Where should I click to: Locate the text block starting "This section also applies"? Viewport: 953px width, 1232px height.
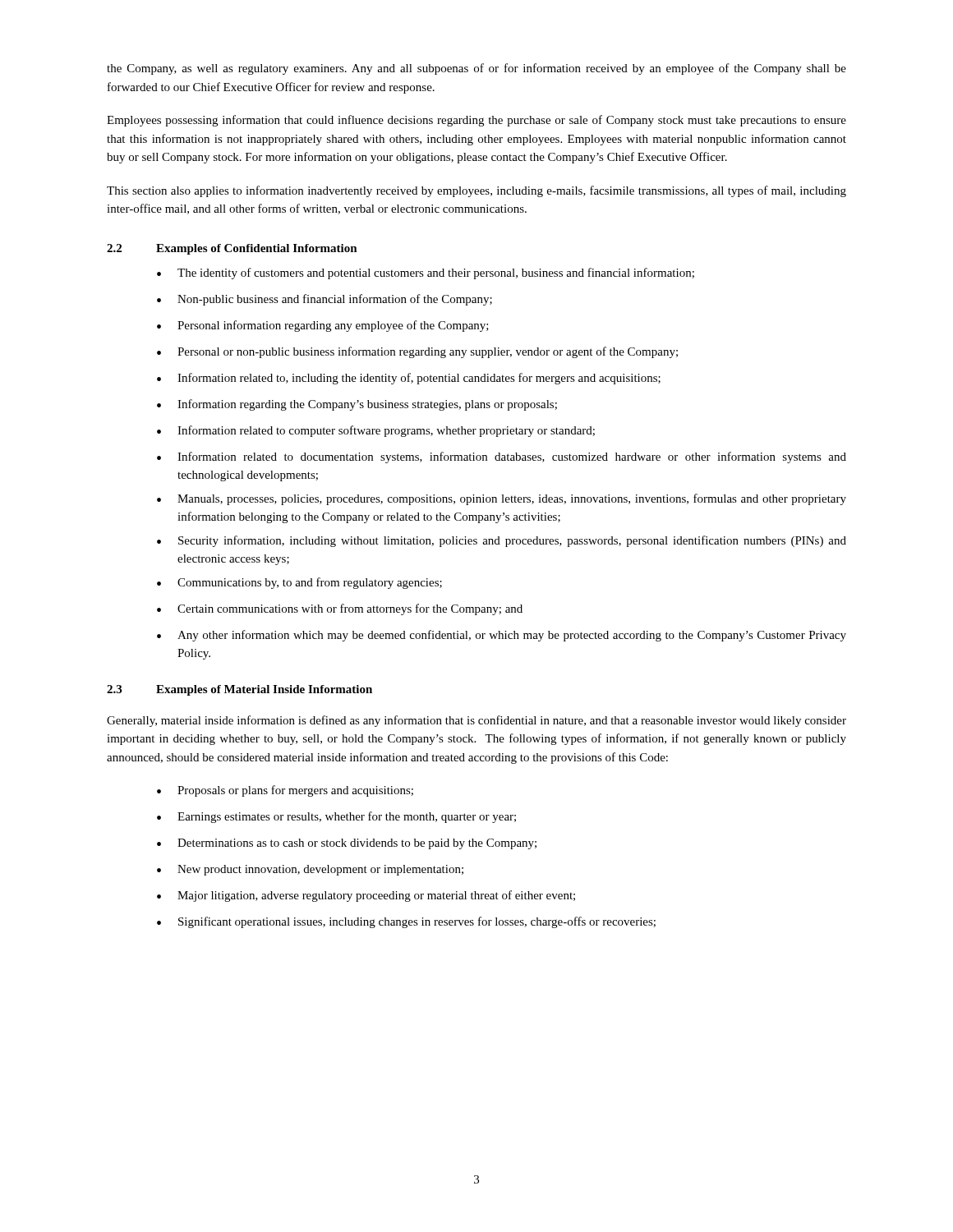click(x=476, y=199)
